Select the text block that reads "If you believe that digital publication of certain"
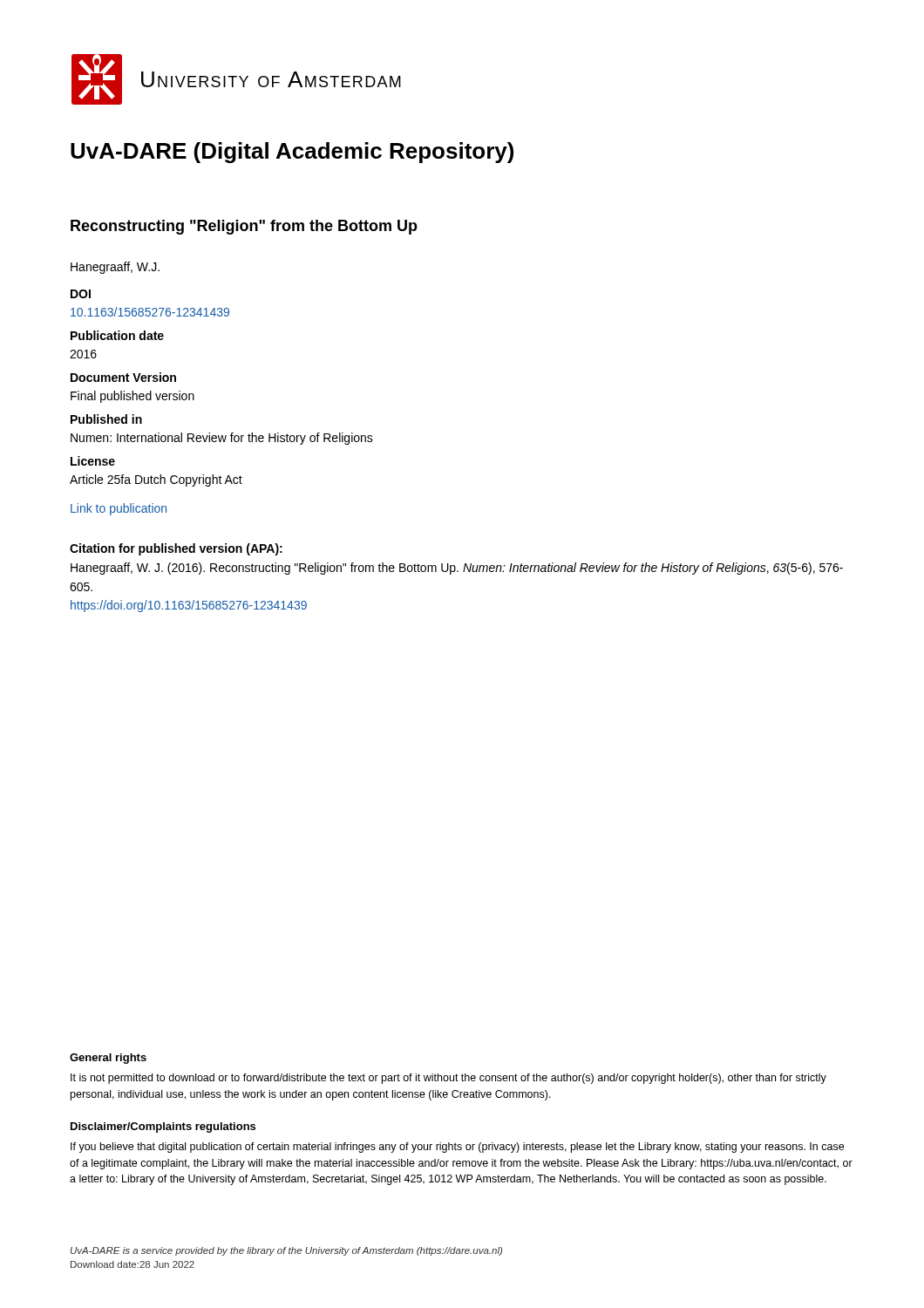 coord(461,1163)
